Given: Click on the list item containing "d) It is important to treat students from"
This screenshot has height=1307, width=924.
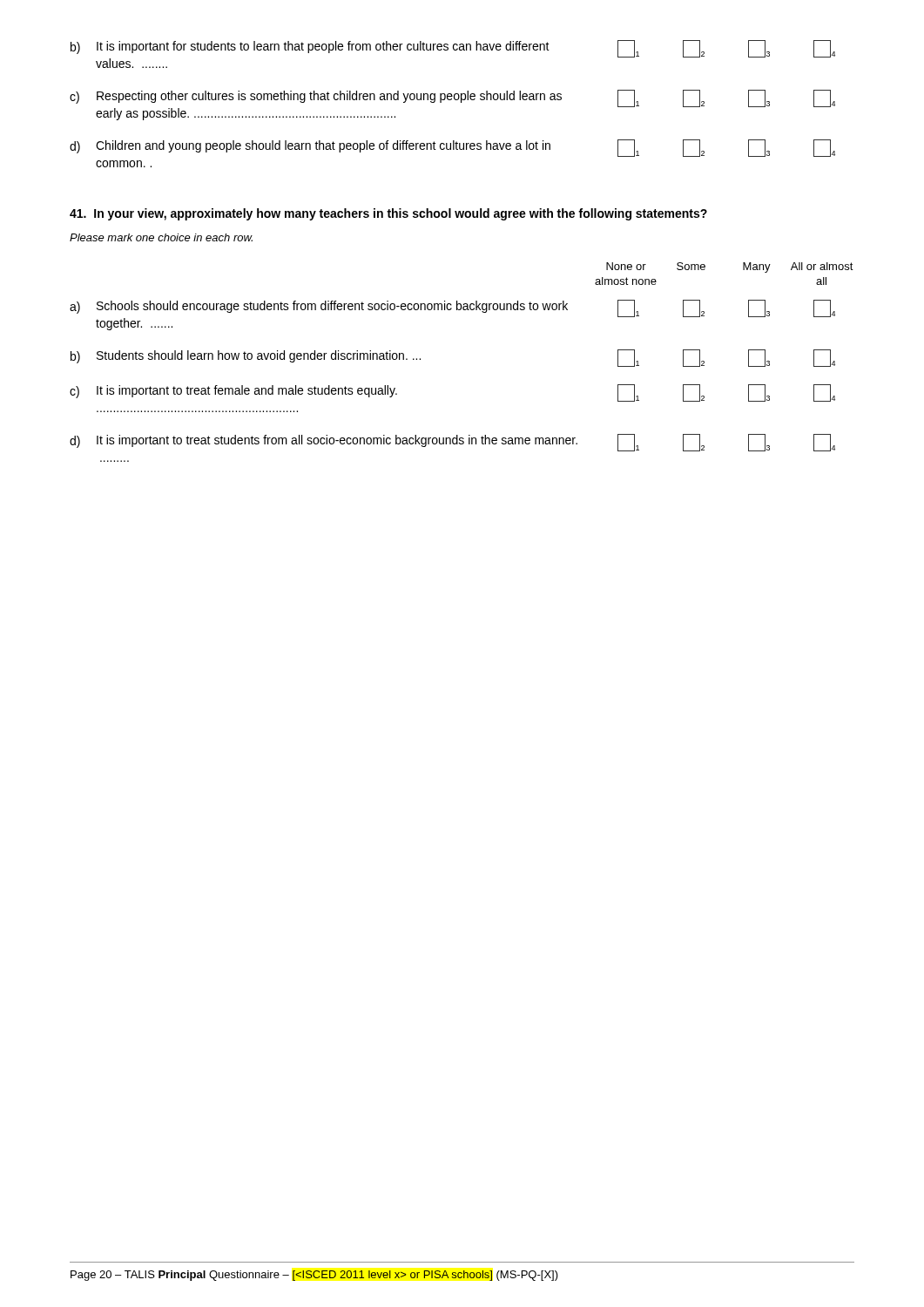Looking at the screenshot, I should click(462, 450).
